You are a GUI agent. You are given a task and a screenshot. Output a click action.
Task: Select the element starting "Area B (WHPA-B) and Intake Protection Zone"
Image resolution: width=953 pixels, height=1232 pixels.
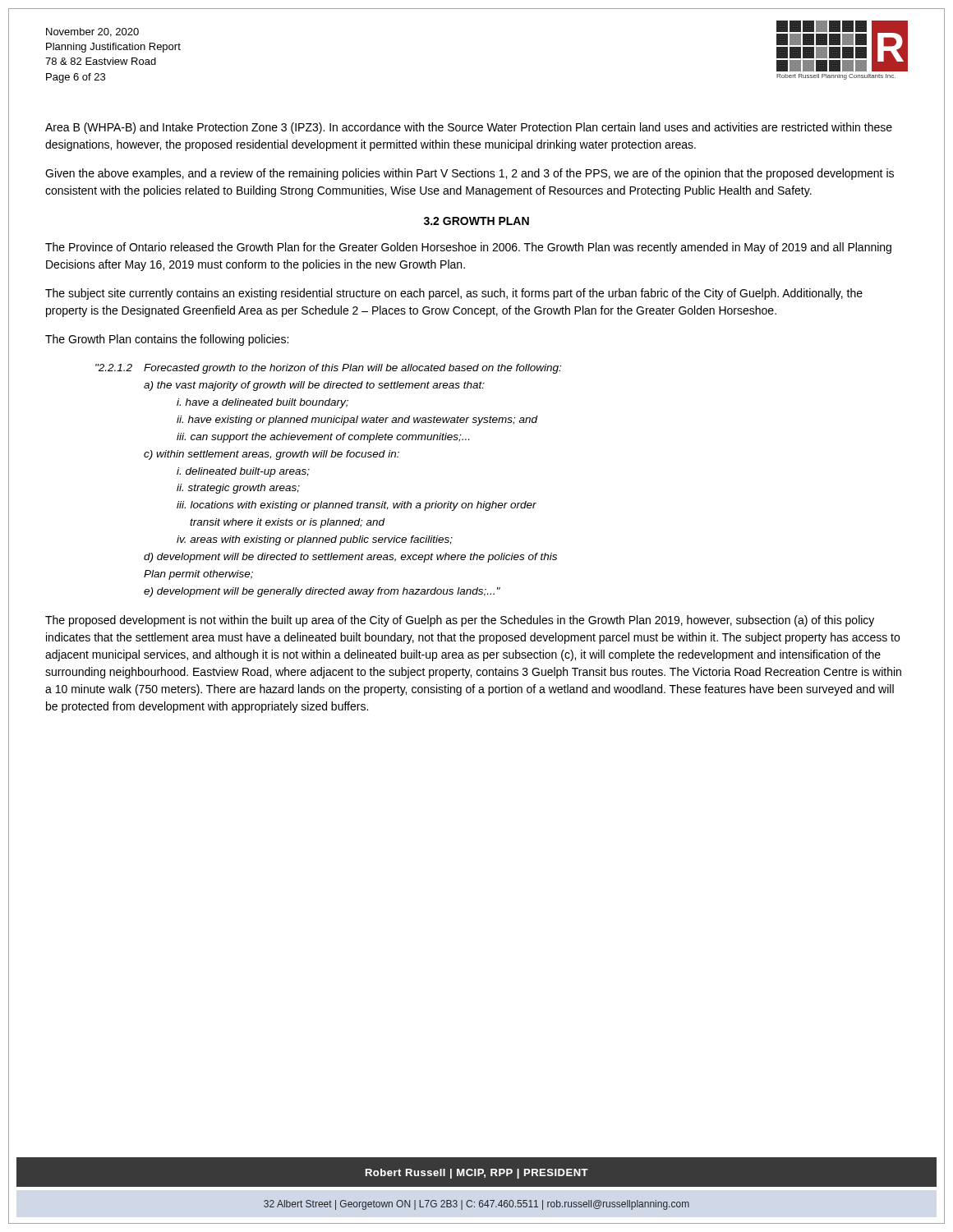tap(469, 136)
